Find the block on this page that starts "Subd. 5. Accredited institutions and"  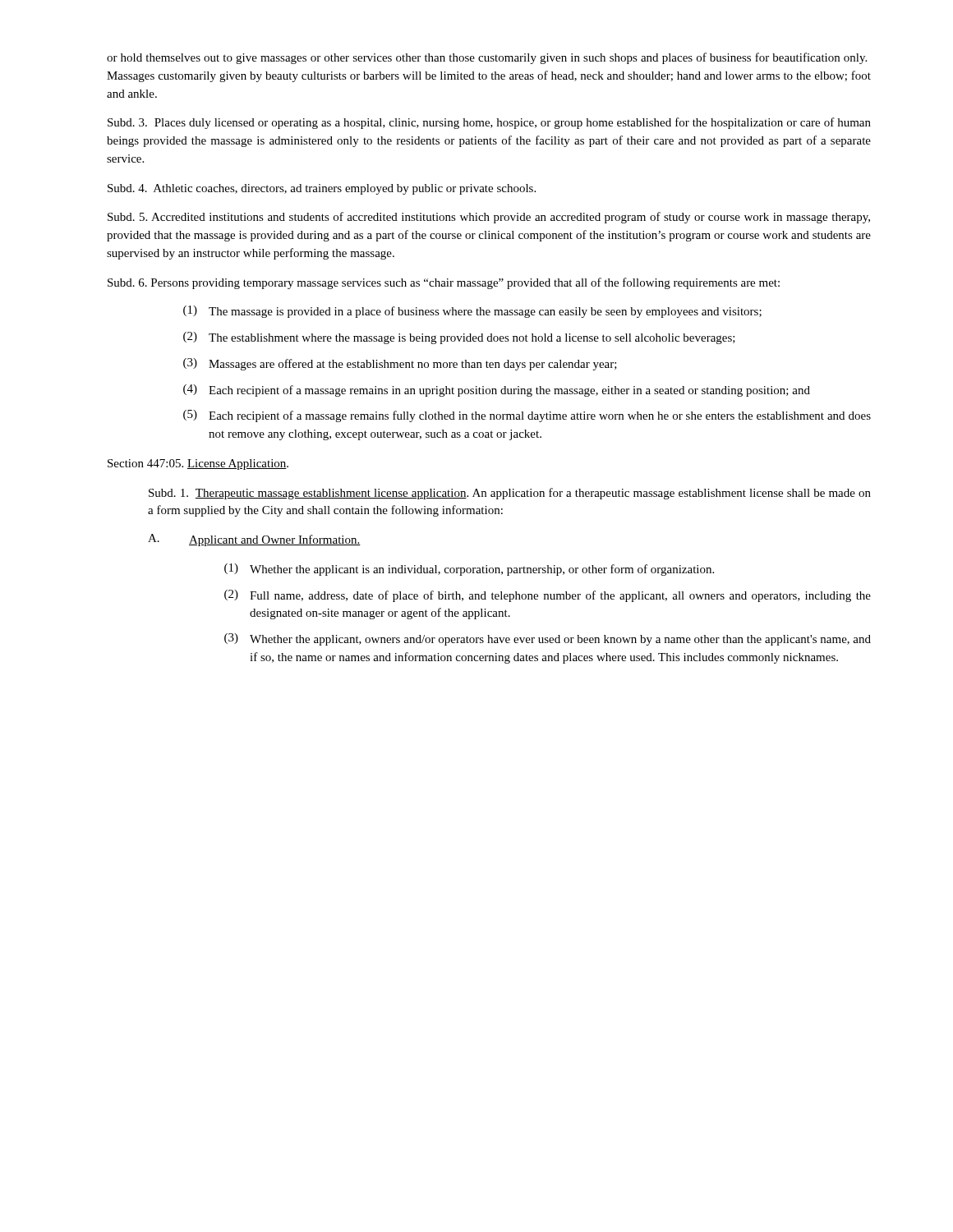tap(489, 235)
